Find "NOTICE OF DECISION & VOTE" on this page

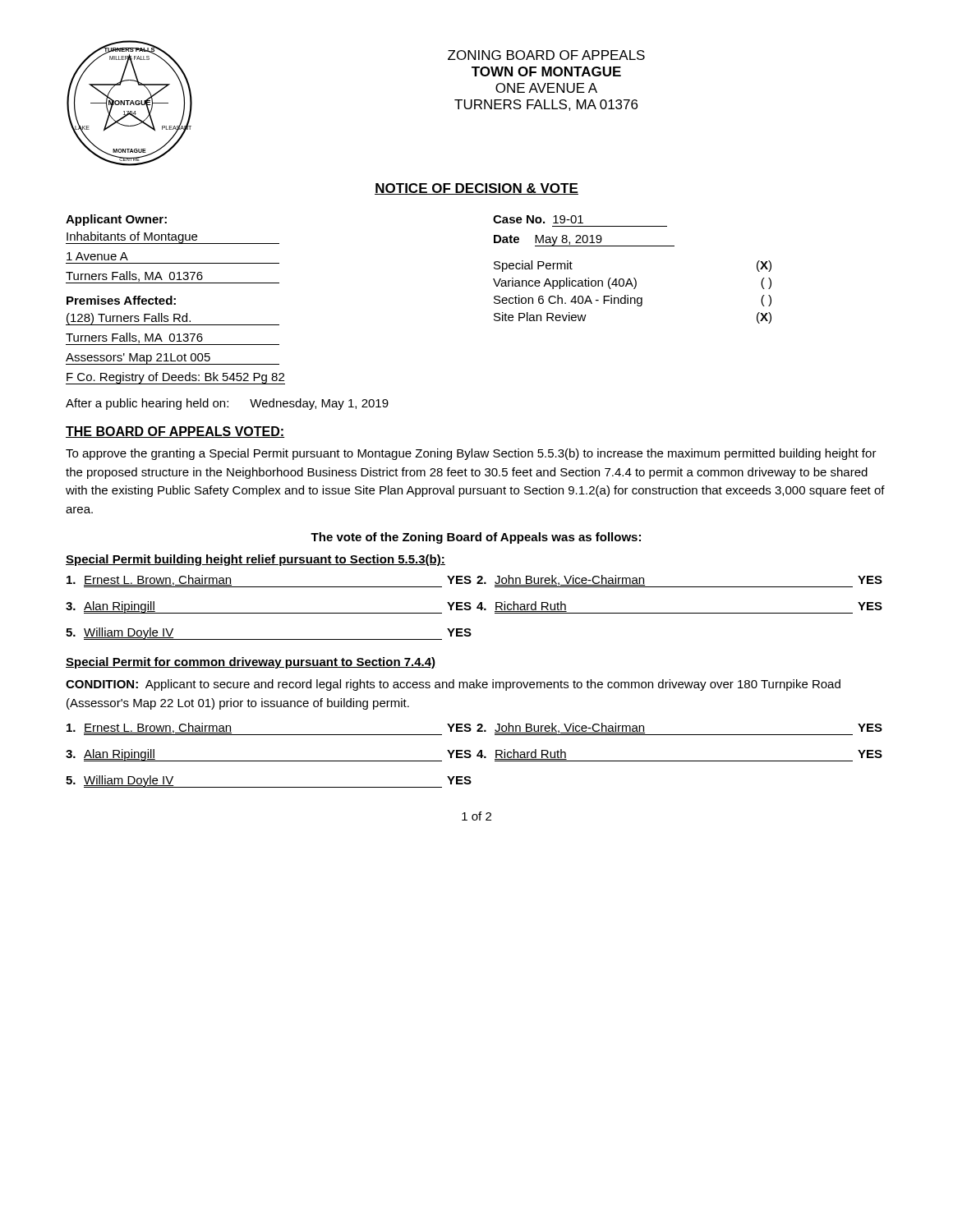pos(476,188)
